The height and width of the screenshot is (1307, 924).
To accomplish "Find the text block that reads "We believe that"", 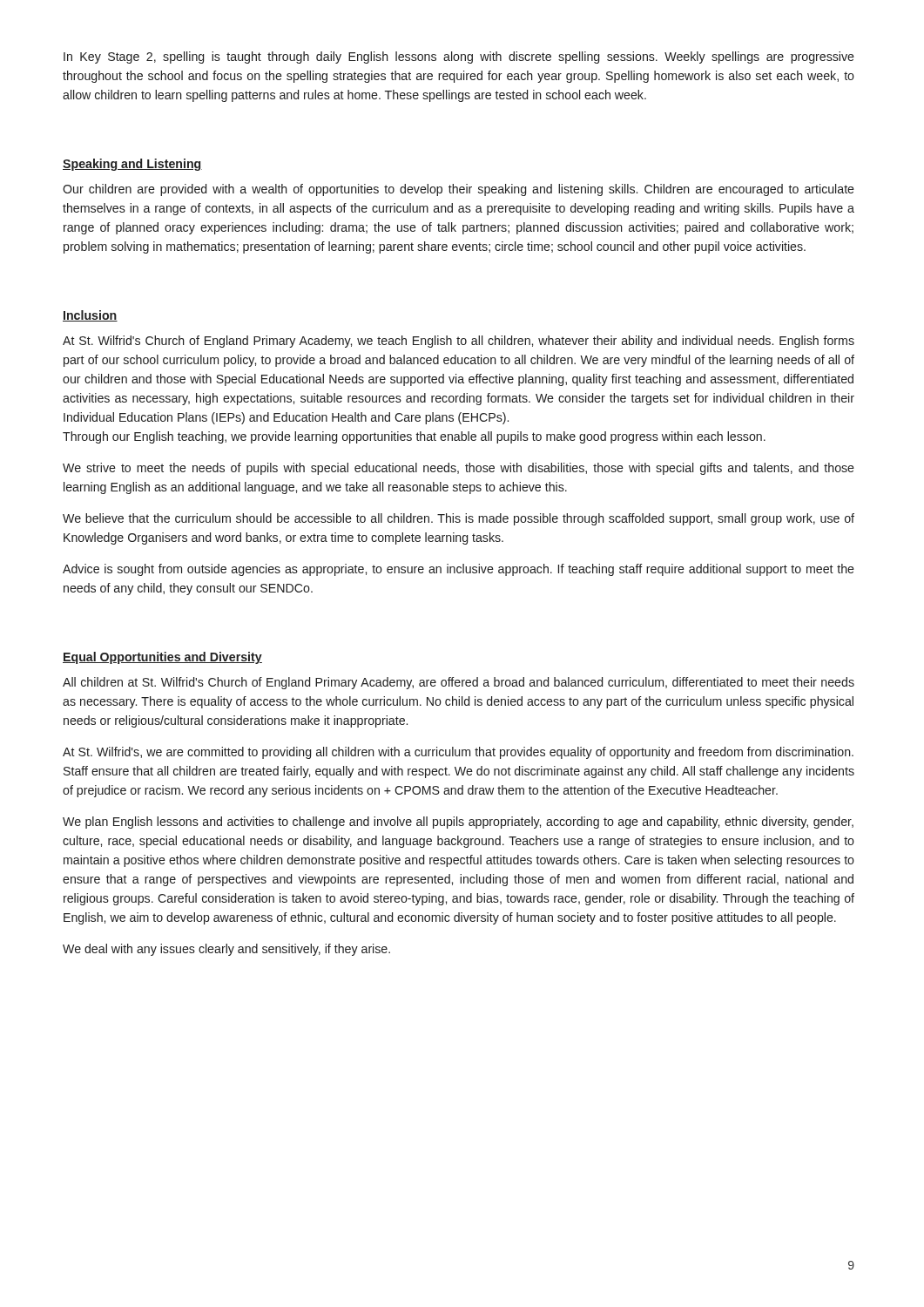I will tap(459, 528).
